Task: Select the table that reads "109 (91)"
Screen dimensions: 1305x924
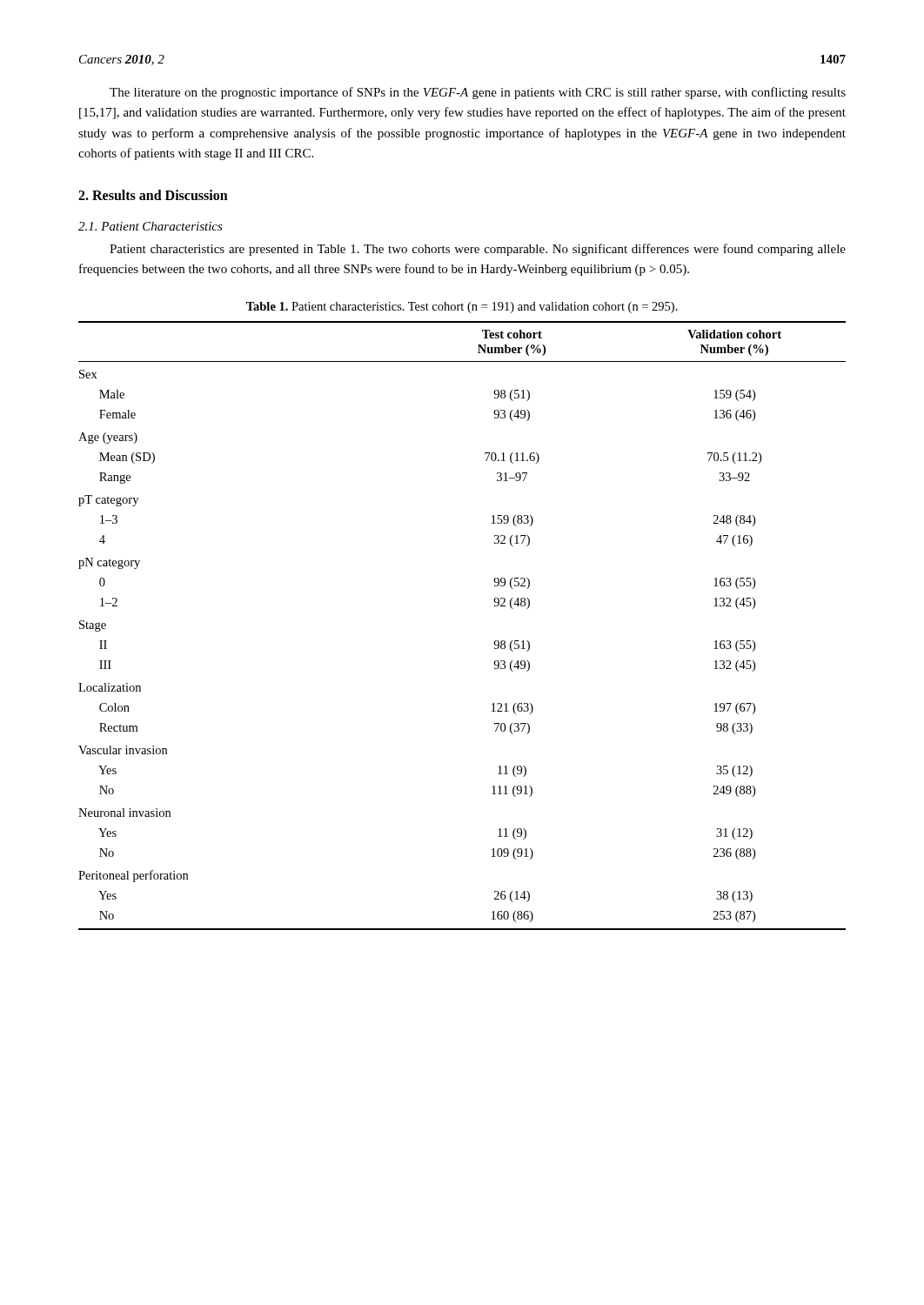Action: point(462,625)
